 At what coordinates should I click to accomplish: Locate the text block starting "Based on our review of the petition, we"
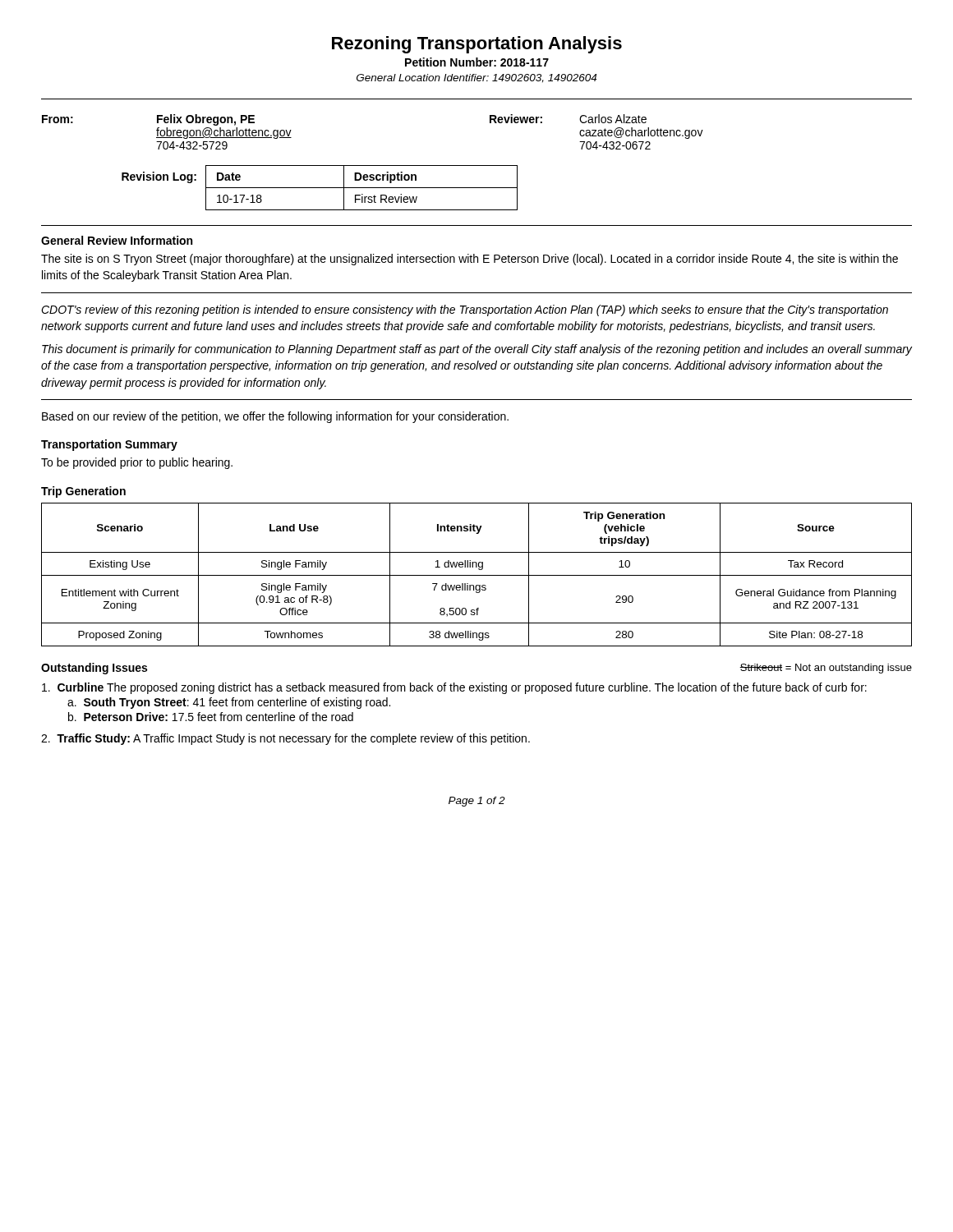(275, 416)
